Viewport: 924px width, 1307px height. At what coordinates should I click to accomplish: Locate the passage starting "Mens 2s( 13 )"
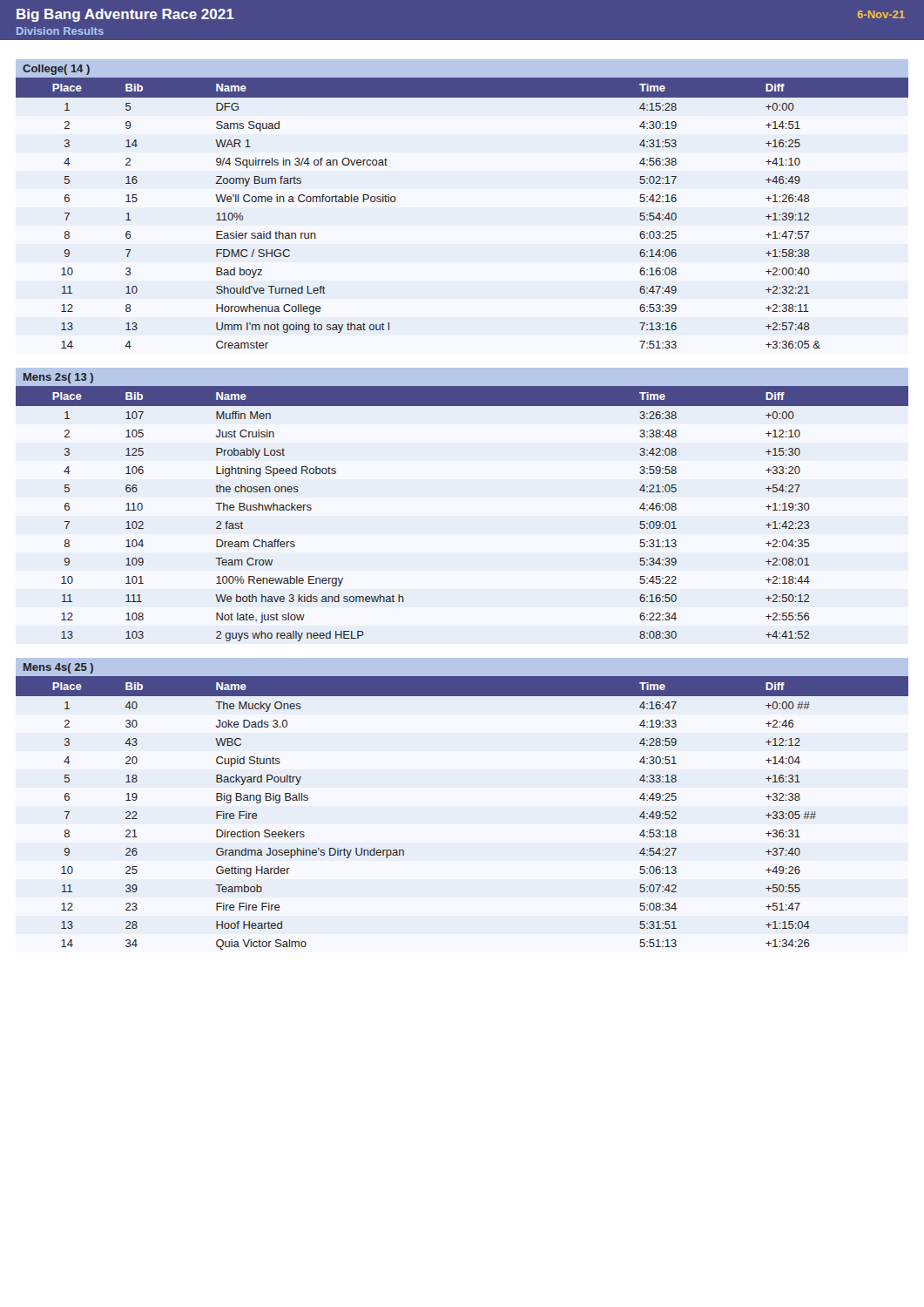[58, 377]
